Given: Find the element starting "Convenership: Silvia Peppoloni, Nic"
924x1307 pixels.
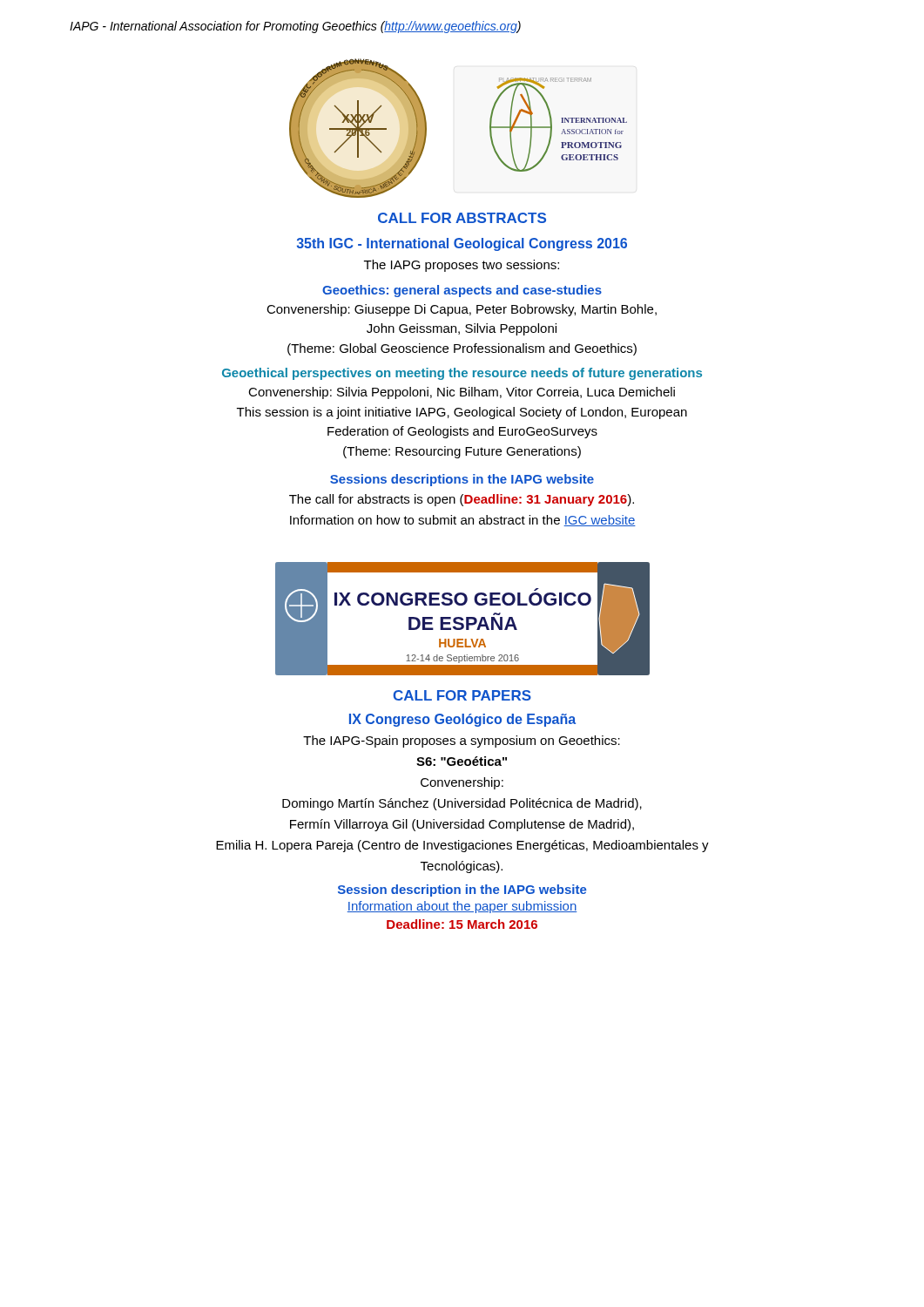Looking at the screenshot, I should [x=462, y=421].
